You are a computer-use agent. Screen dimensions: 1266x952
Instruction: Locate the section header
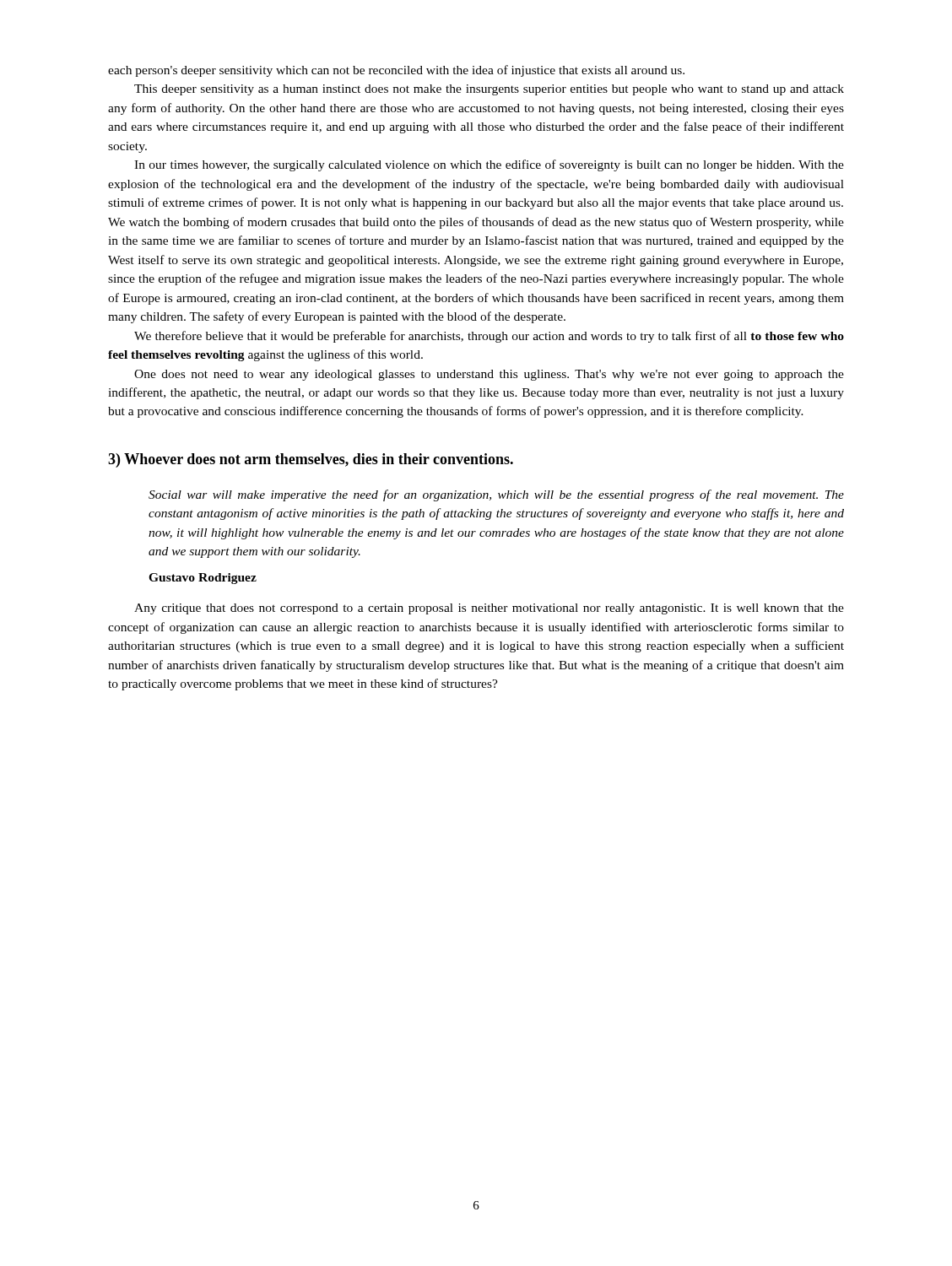tap(311, 459)
